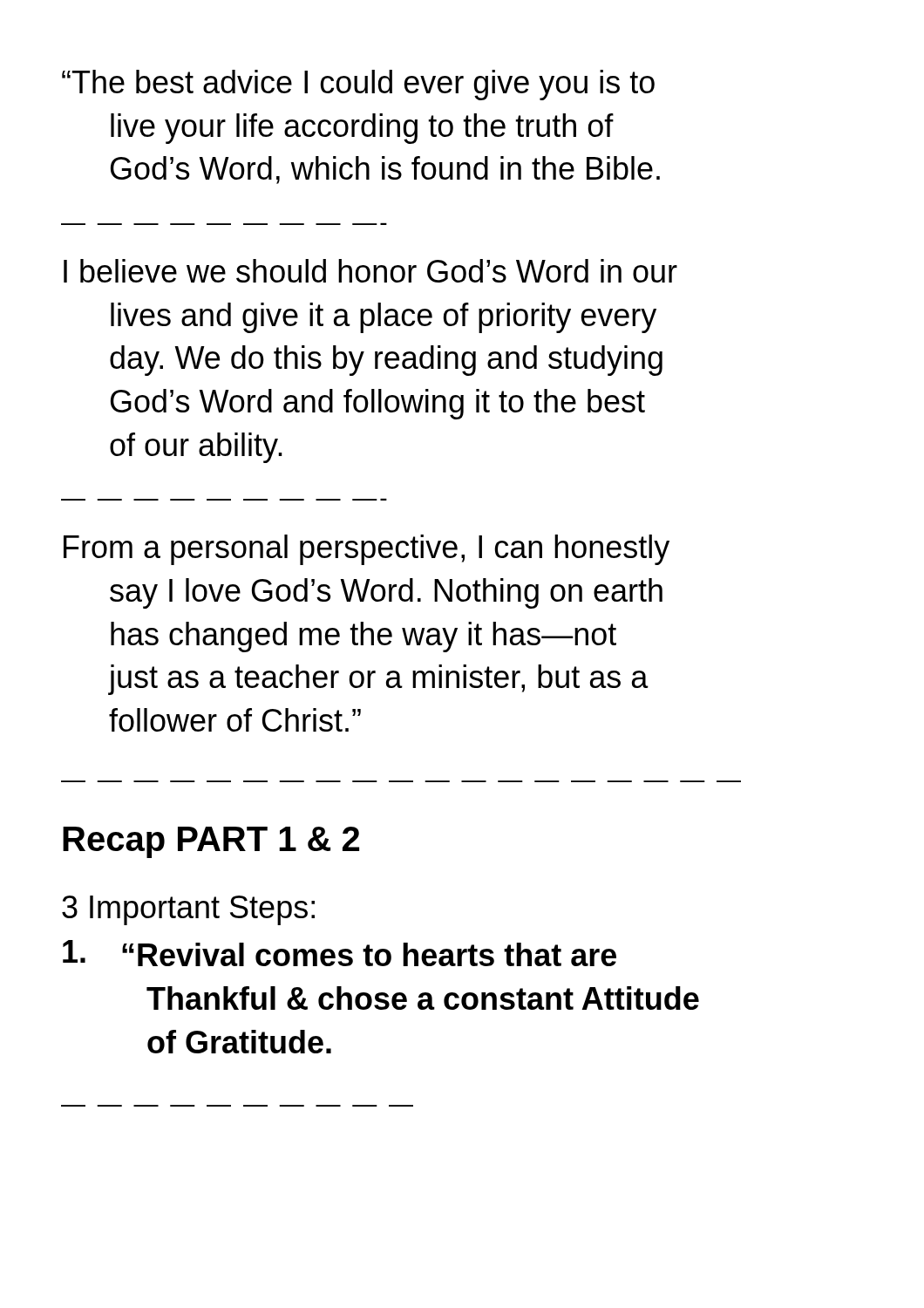924x1308 pixels.
Task: Click the passage that begins "“The best advice I could ever give you"
Action: [x=362, y=128]
